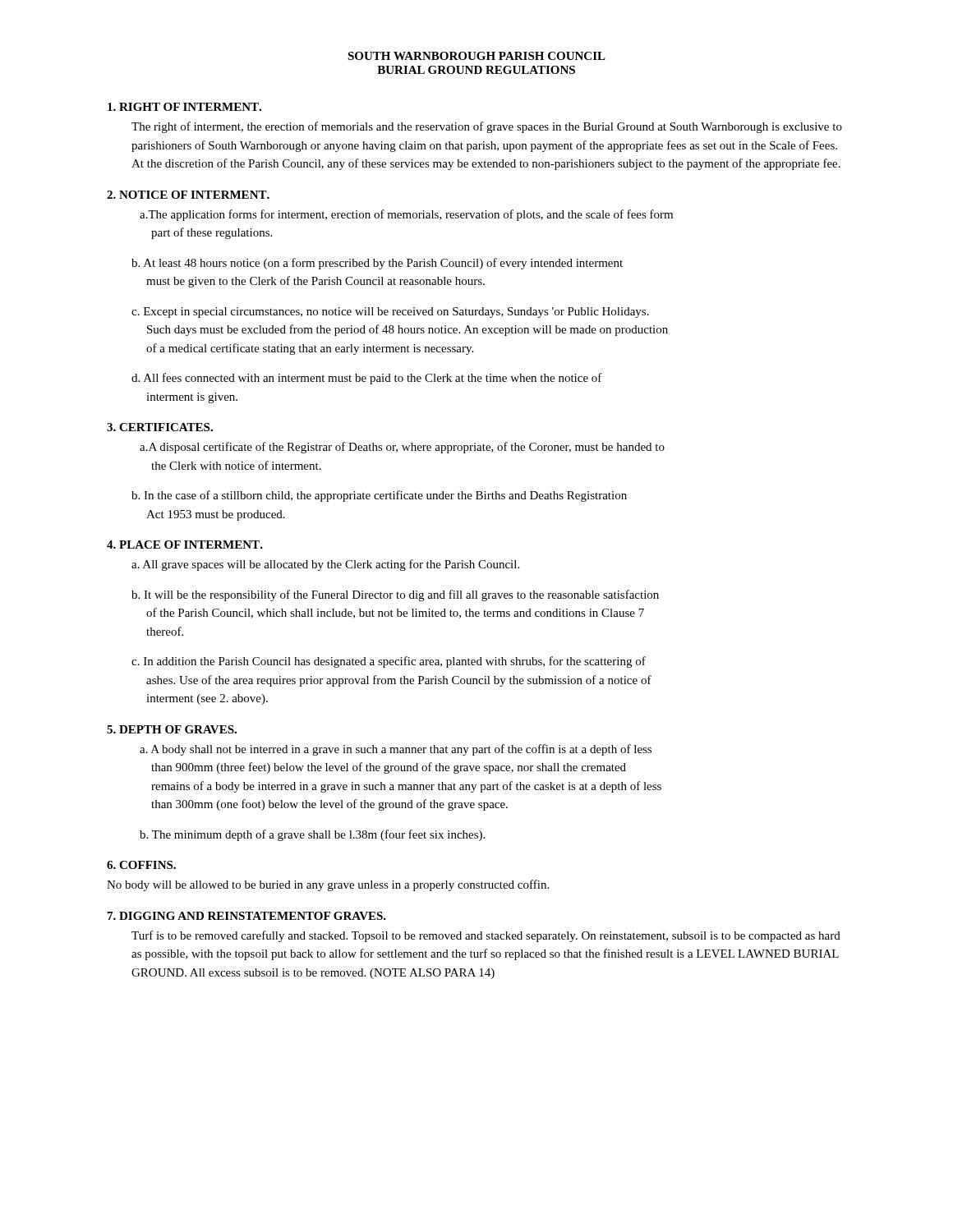This screenshot has width=953, height=1232.
Task: Click on the passage starting "b. In the"
Action: tap(489, 506)
